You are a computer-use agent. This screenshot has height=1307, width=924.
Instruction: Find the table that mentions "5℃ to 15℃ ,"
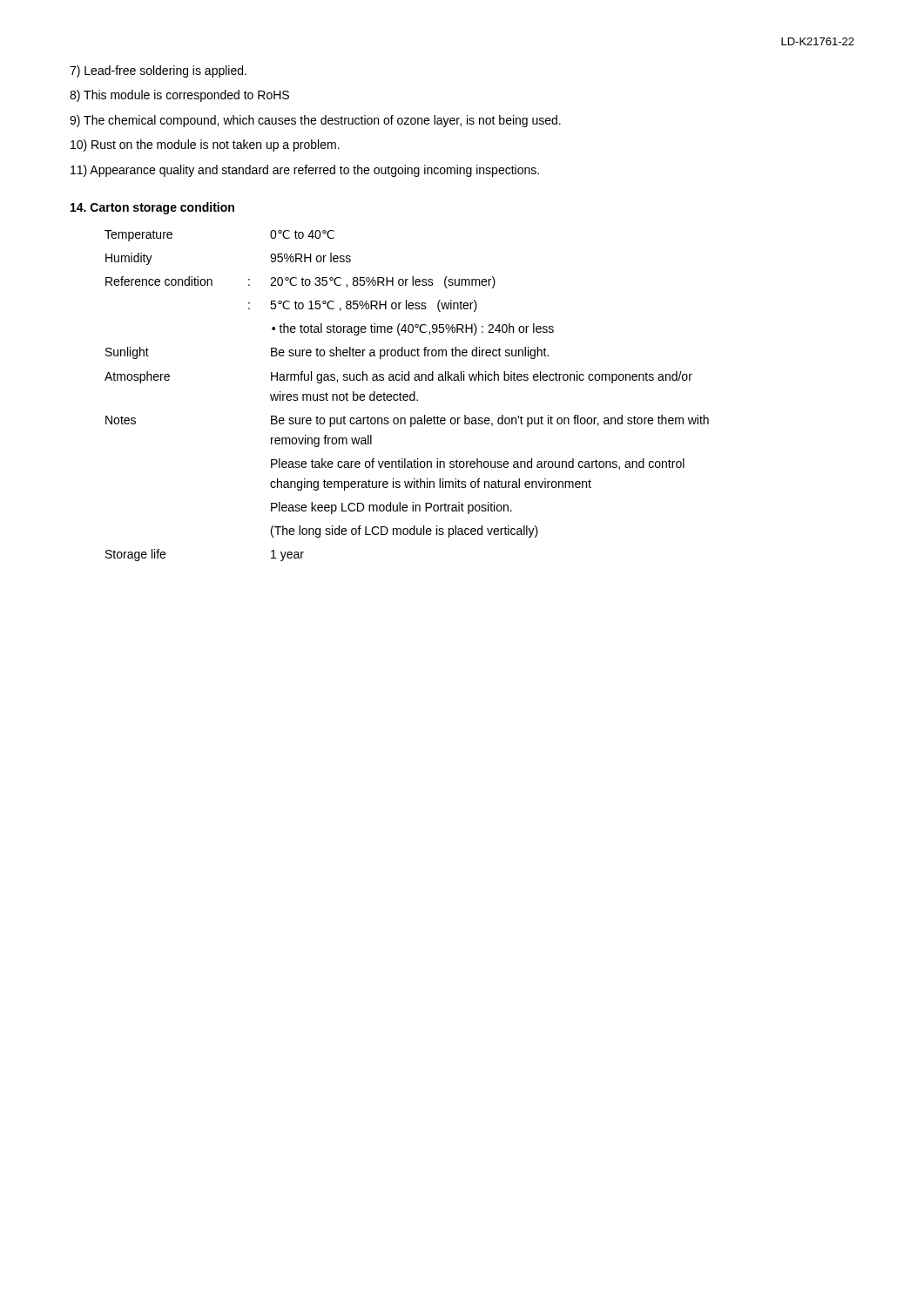[x=462, y=395]
